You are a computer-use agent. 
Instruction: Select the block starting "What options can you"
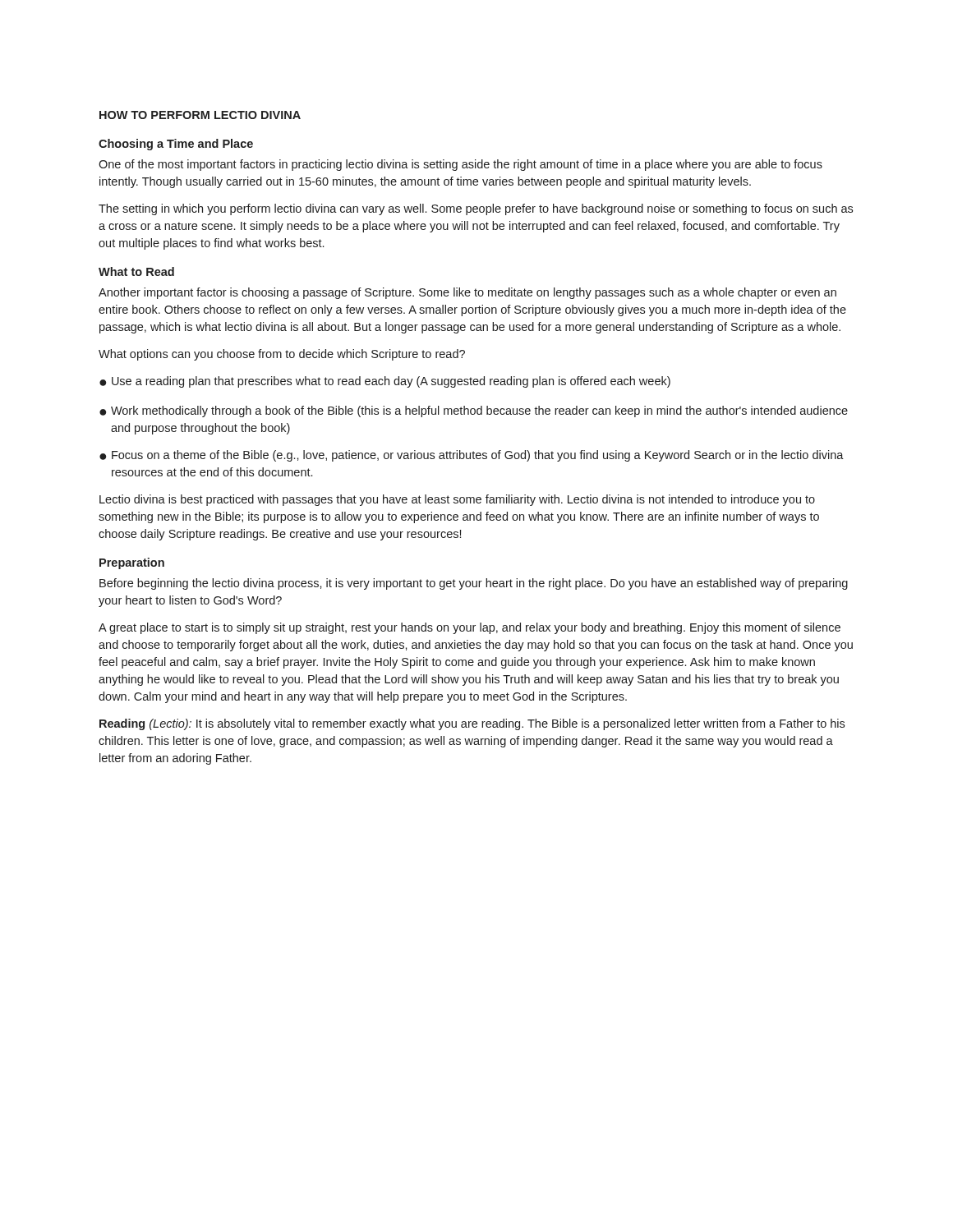point(282,354)
